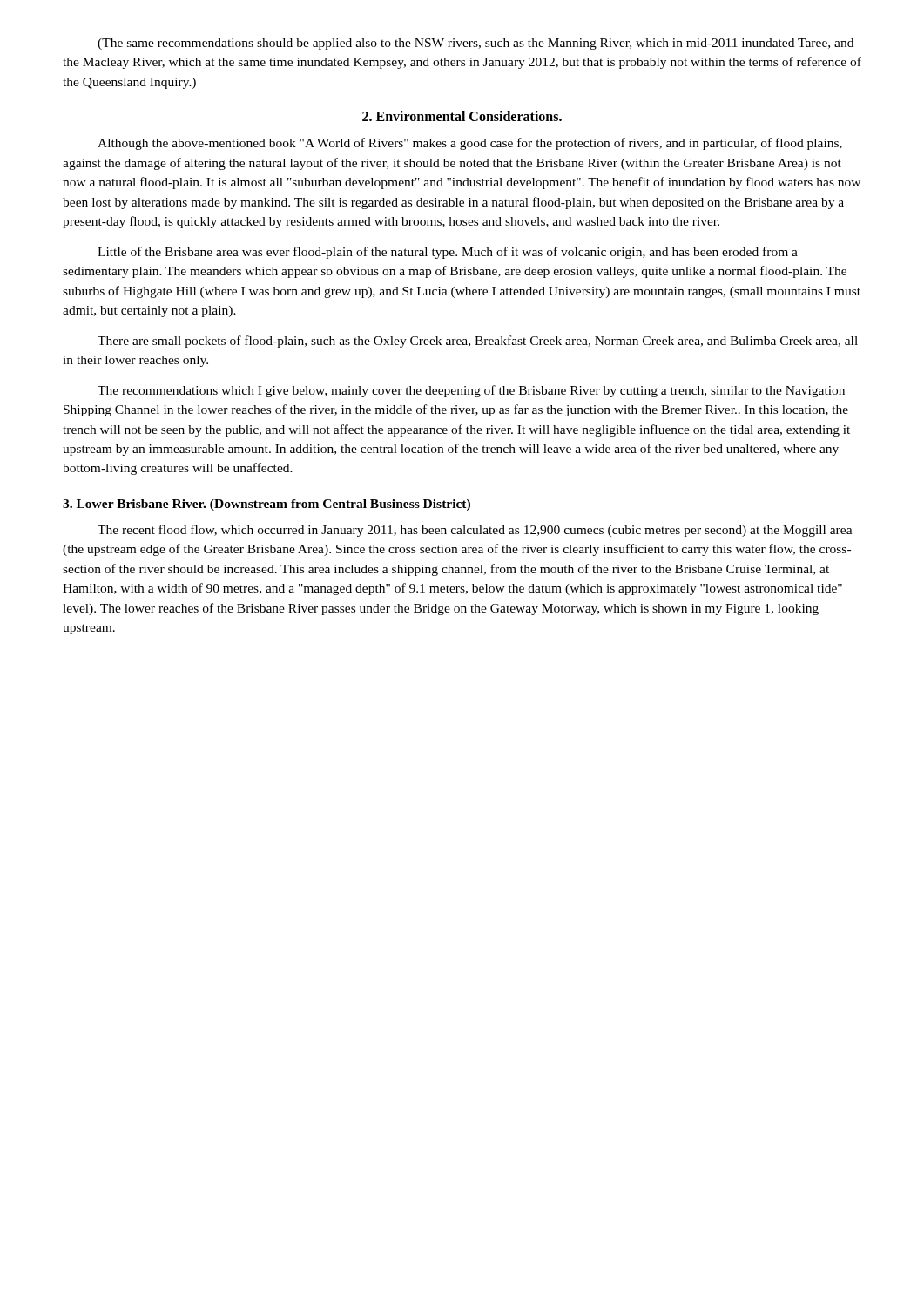Select the text block starting "3. Lower Brisbane River. (Downstream"
Viewport: 924px width, 1307px height.
pos(267,503)
